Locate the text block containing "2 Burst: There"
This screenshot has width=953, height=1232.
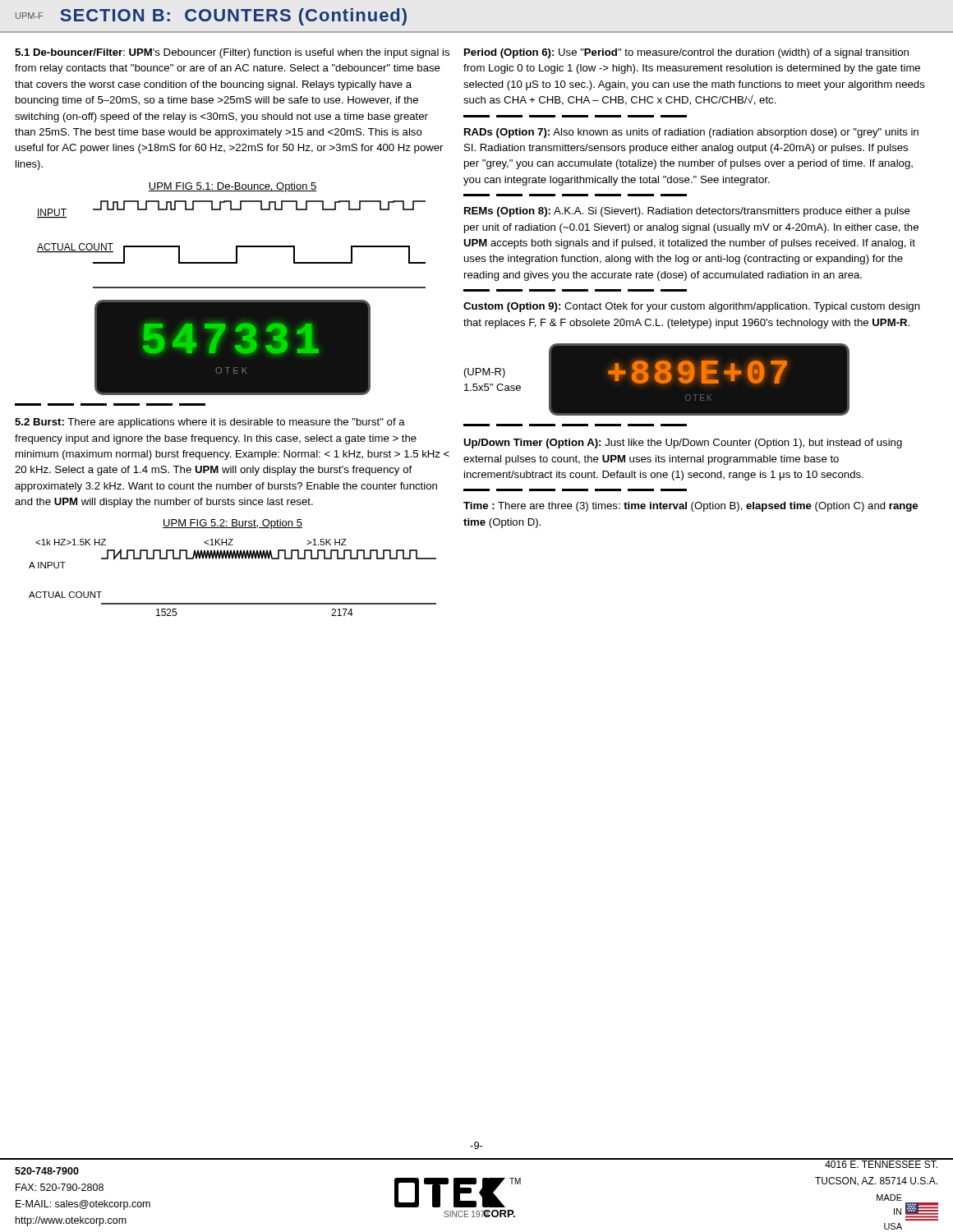pyautogui.click(x=232, y=462)
